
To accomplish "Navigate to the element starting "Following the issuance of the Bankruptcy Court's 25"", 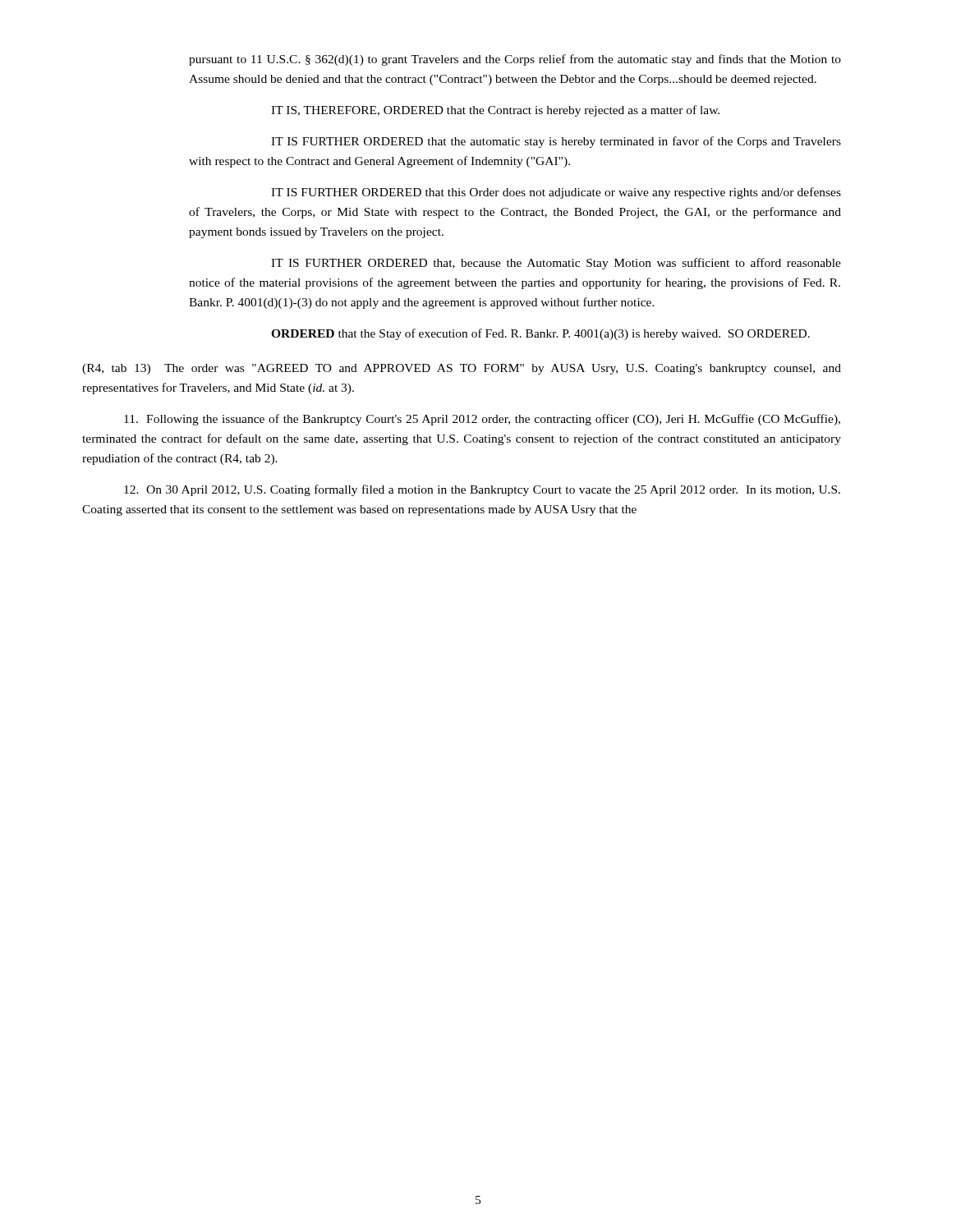I will (462, 439).
